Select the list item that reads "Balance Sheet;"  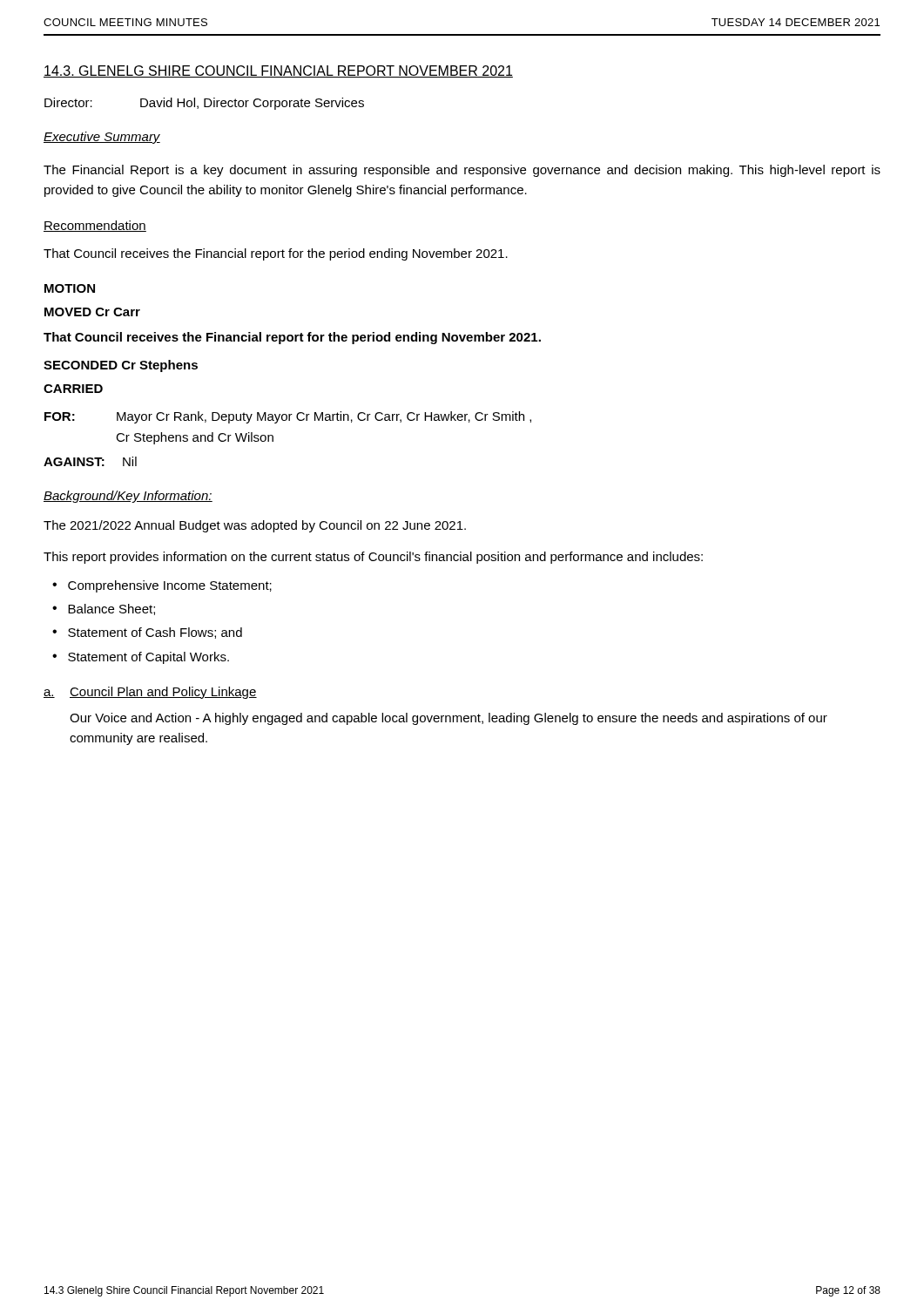pyautogui.click(x=112, y=609)
